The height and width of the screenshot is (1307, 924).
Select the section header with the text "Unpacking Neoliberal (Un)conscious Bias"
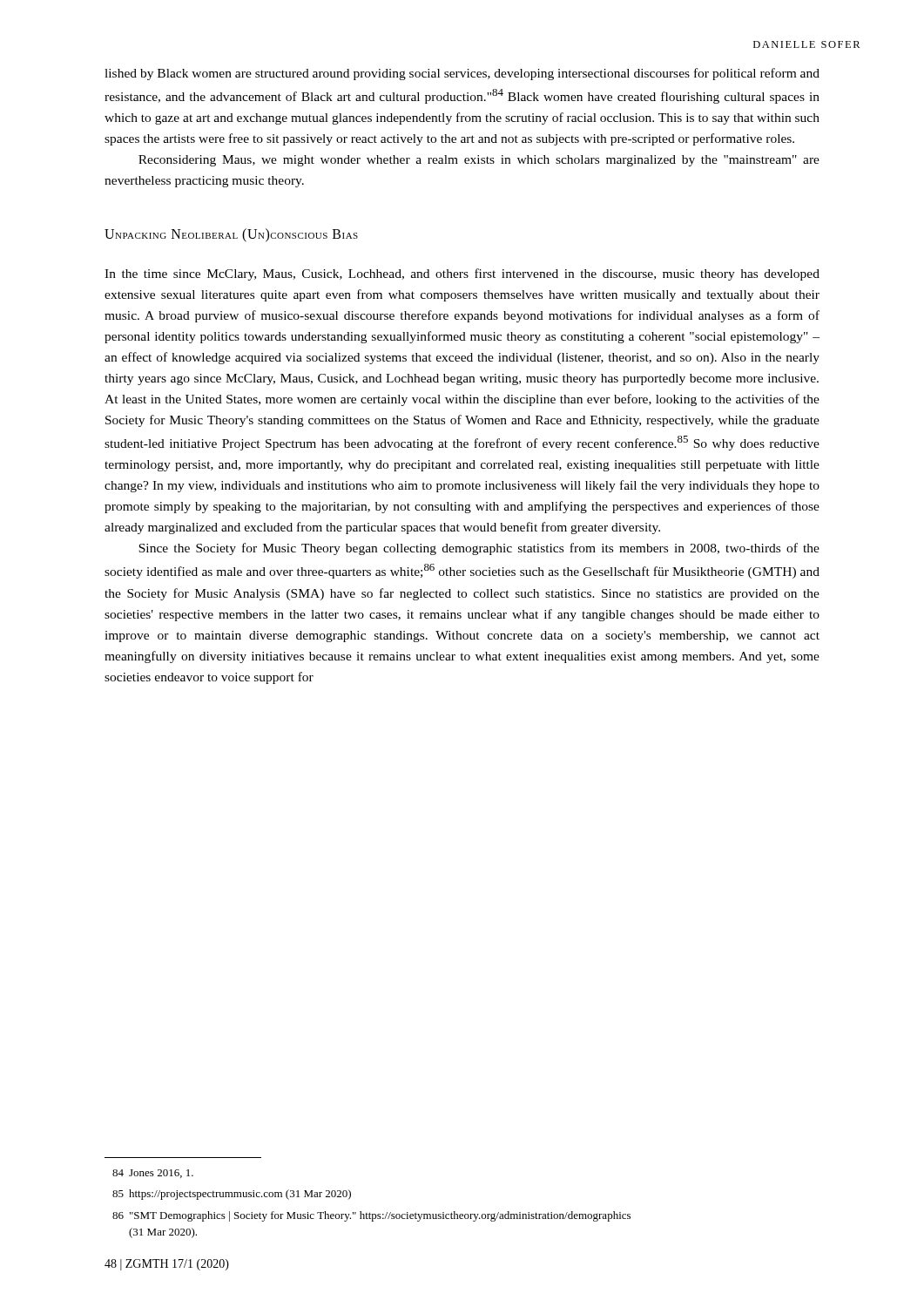click(232, 234)
